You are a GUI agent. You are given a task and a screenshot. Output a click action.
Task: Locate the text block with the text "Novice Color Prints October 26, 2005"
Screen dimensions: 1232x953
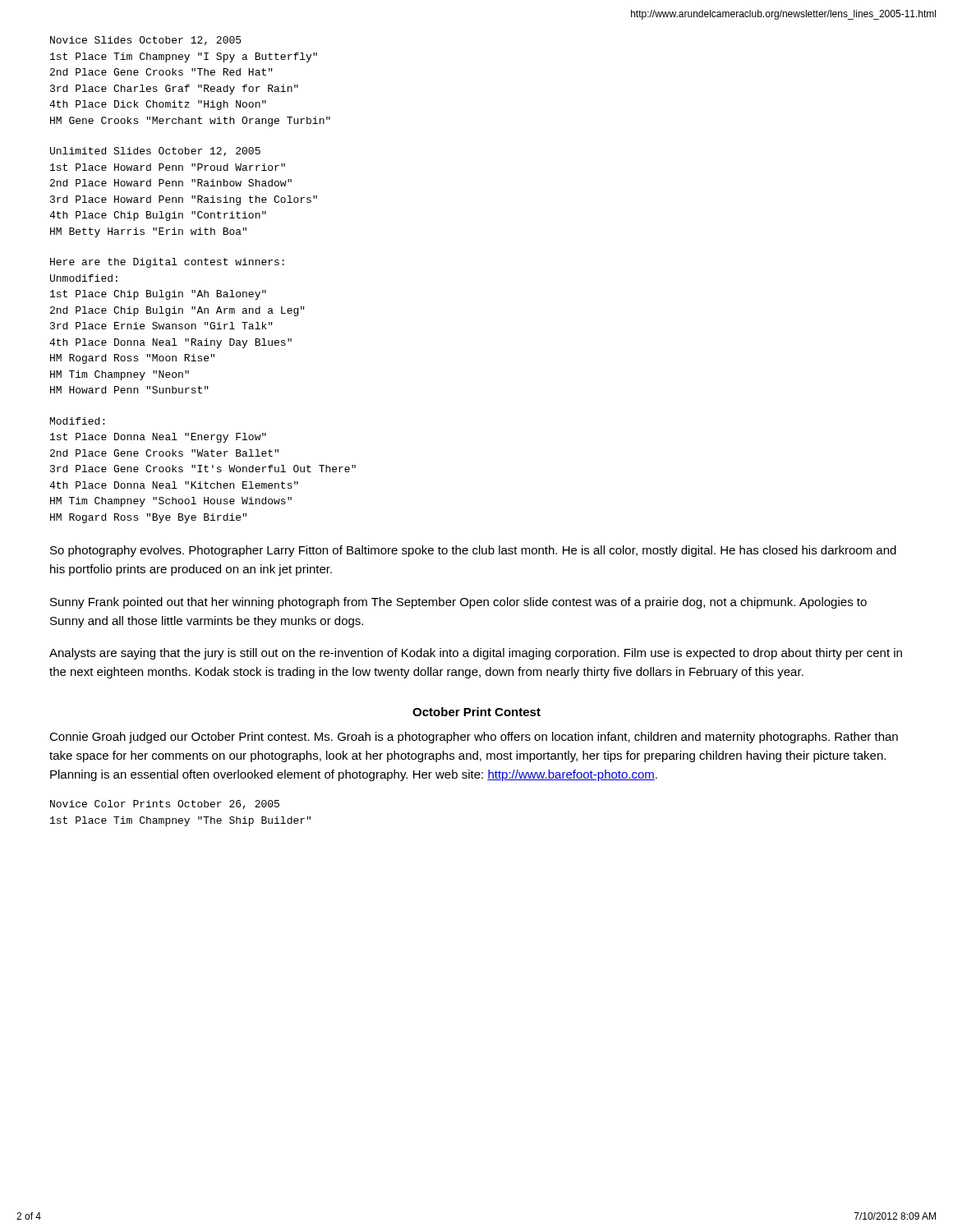tap(181, 813)
